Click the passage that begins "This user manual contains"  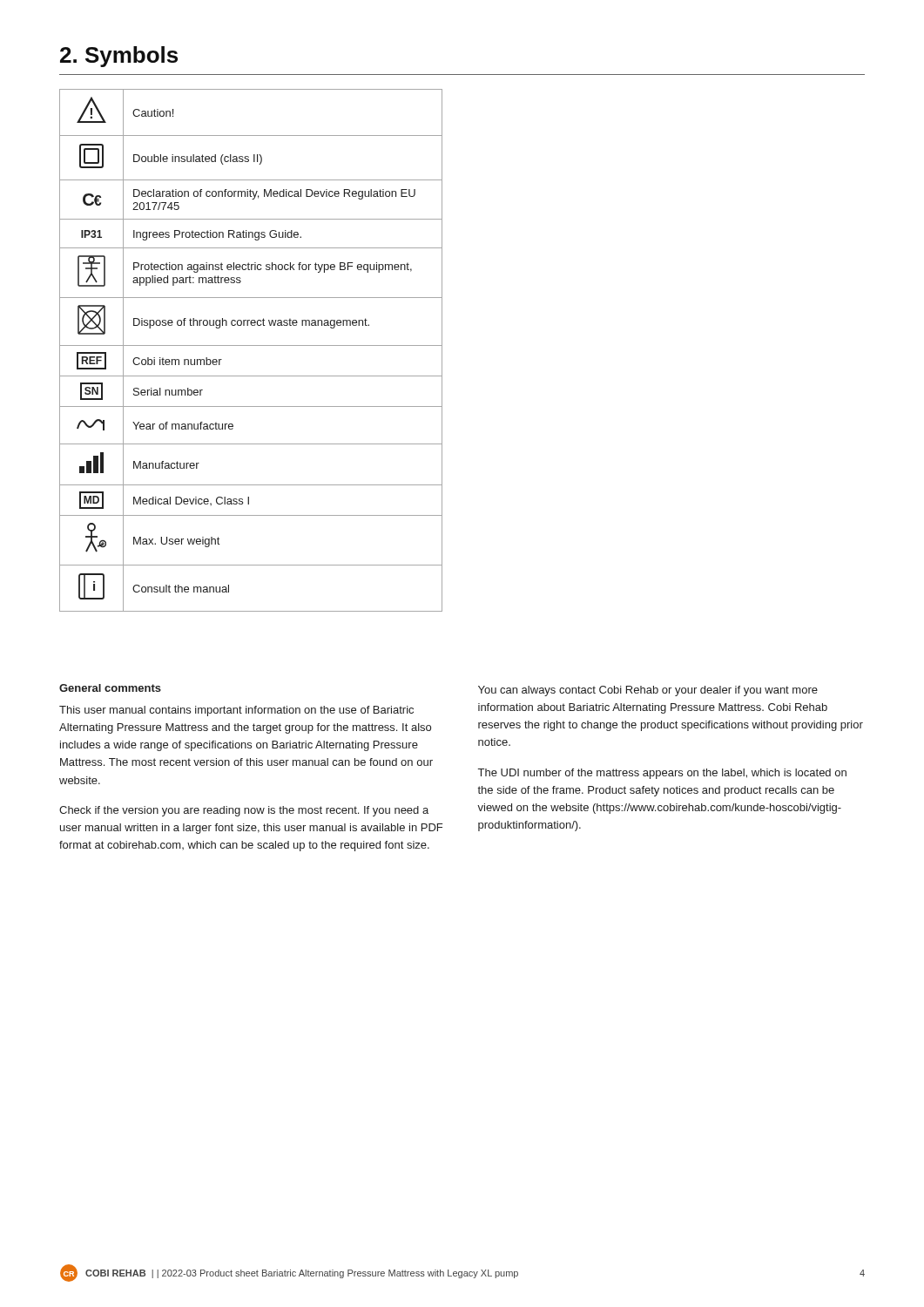246,745
